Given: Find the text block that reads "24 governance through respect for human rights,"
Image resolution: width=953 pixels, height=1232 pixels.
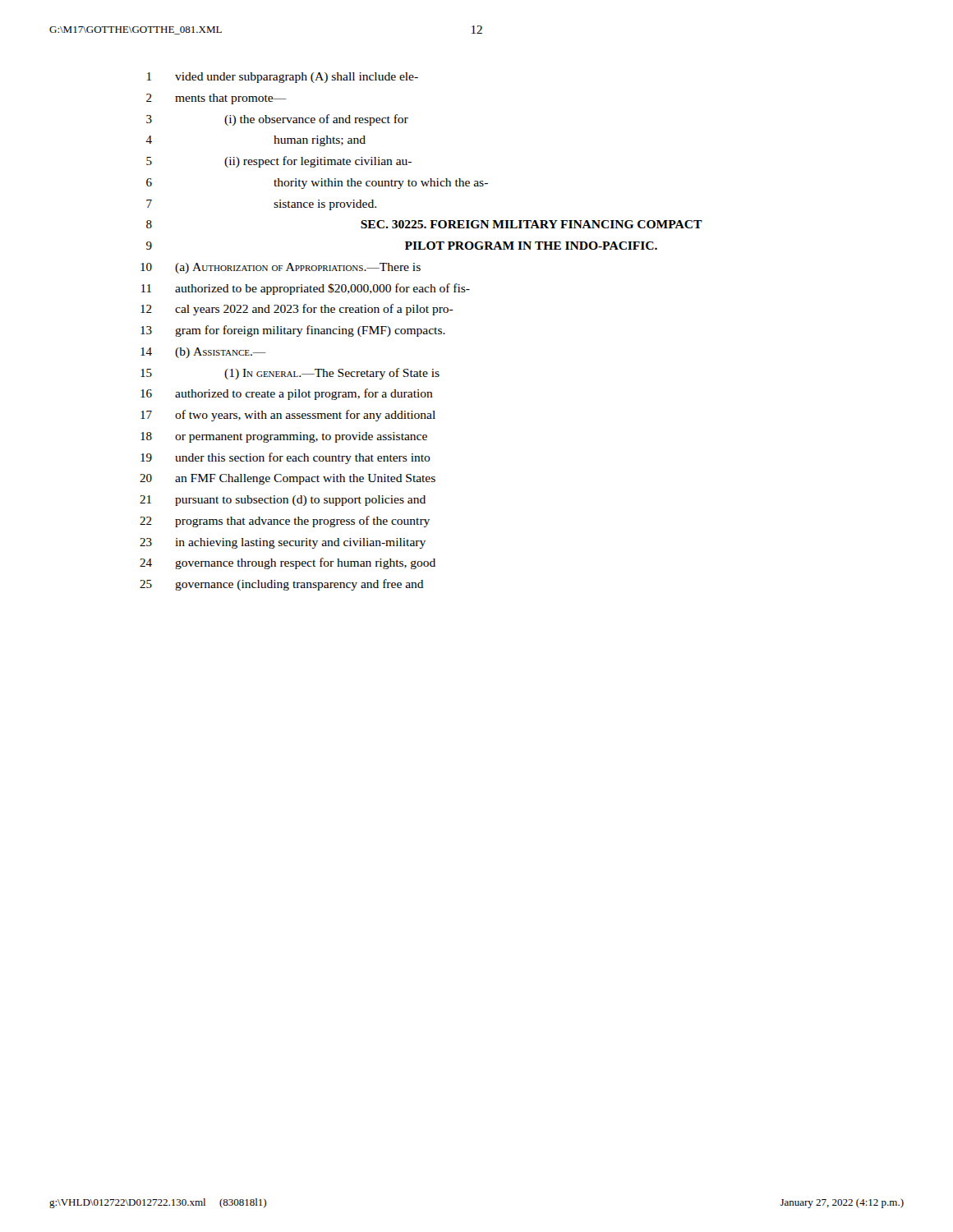Looking at the screenshot, I should (288, 563).
